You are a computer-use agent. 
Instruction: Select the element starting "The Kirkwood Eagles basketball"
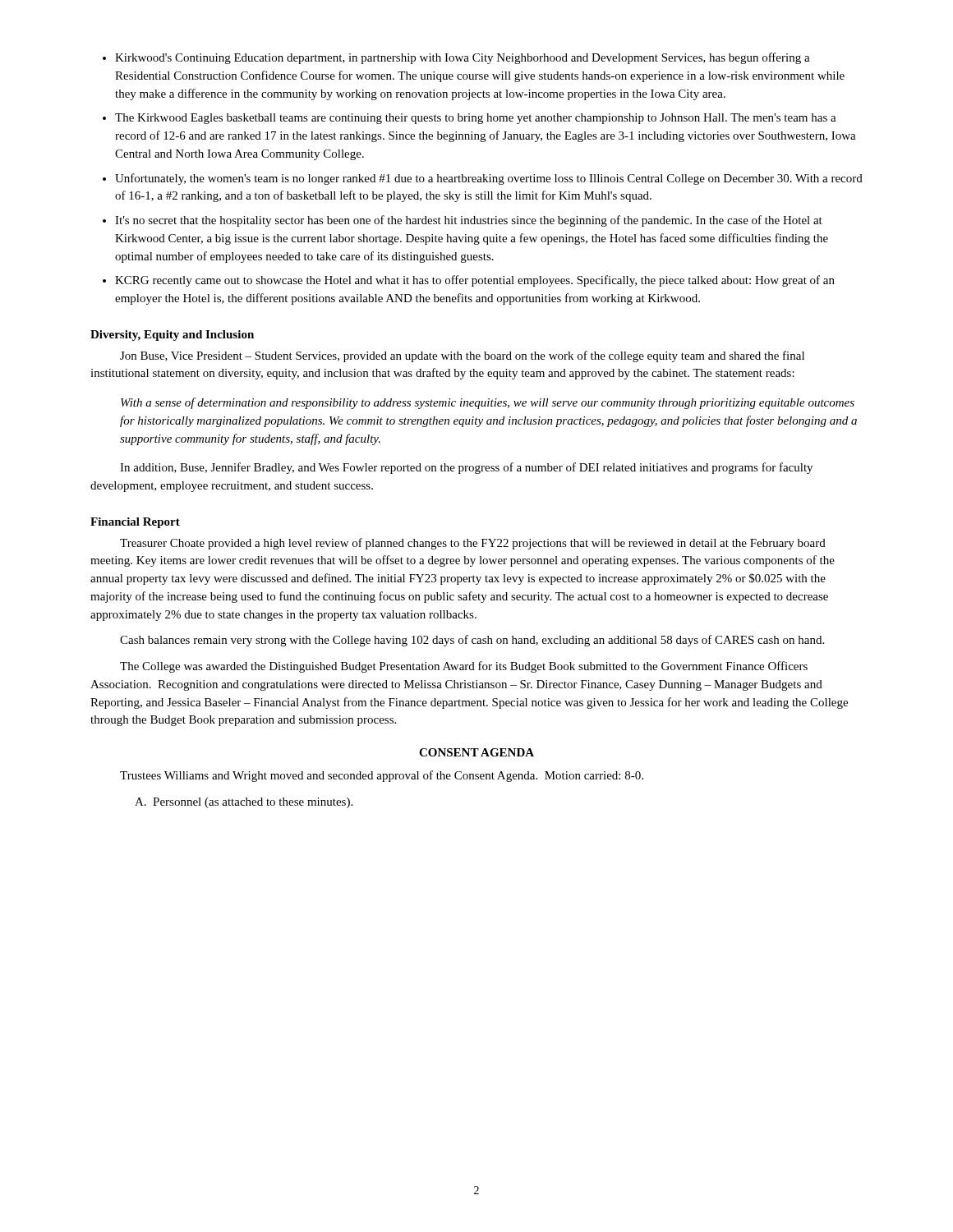click(489, 136)
